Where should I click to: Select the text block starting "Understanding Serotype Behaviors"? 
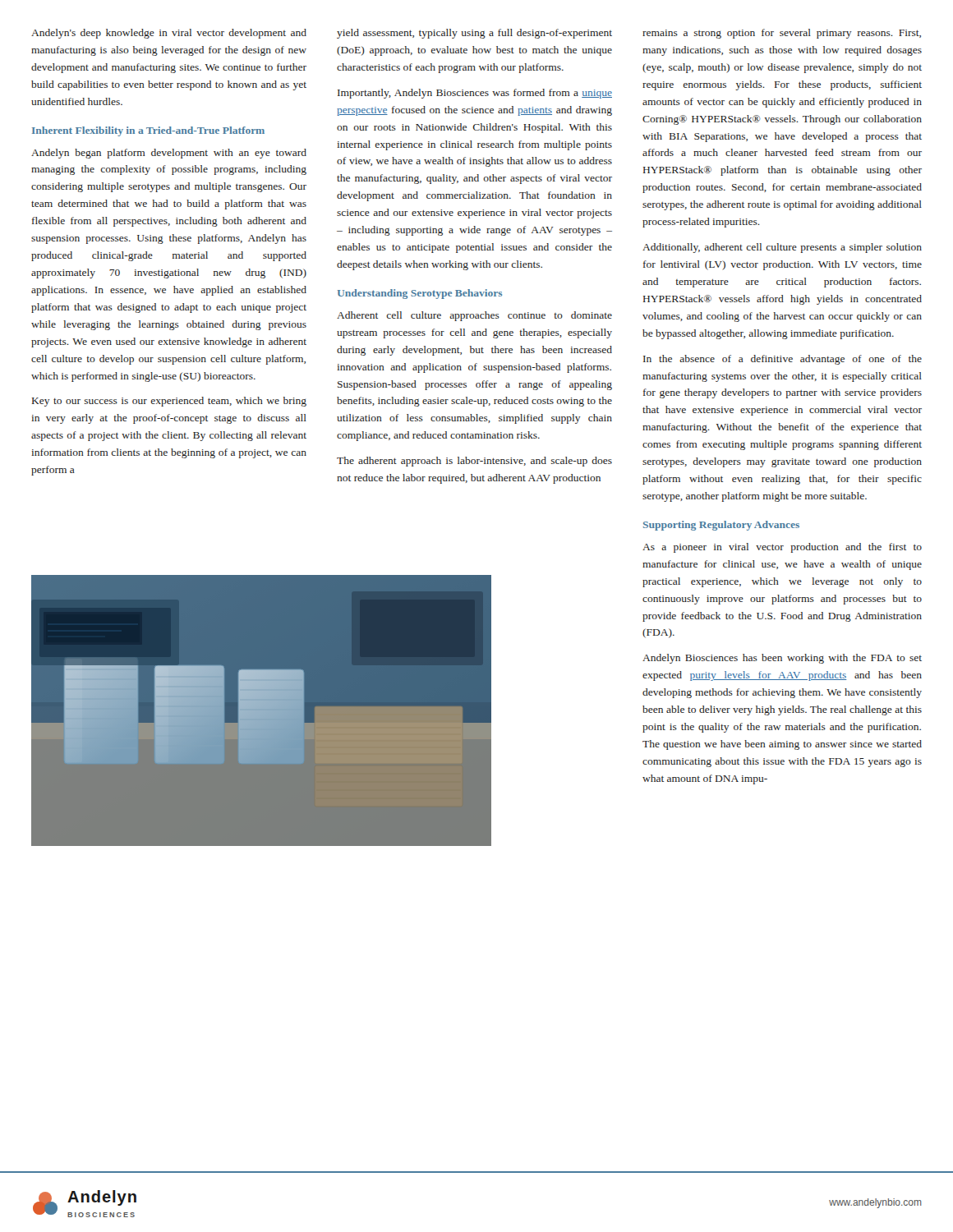coord(420,293)
